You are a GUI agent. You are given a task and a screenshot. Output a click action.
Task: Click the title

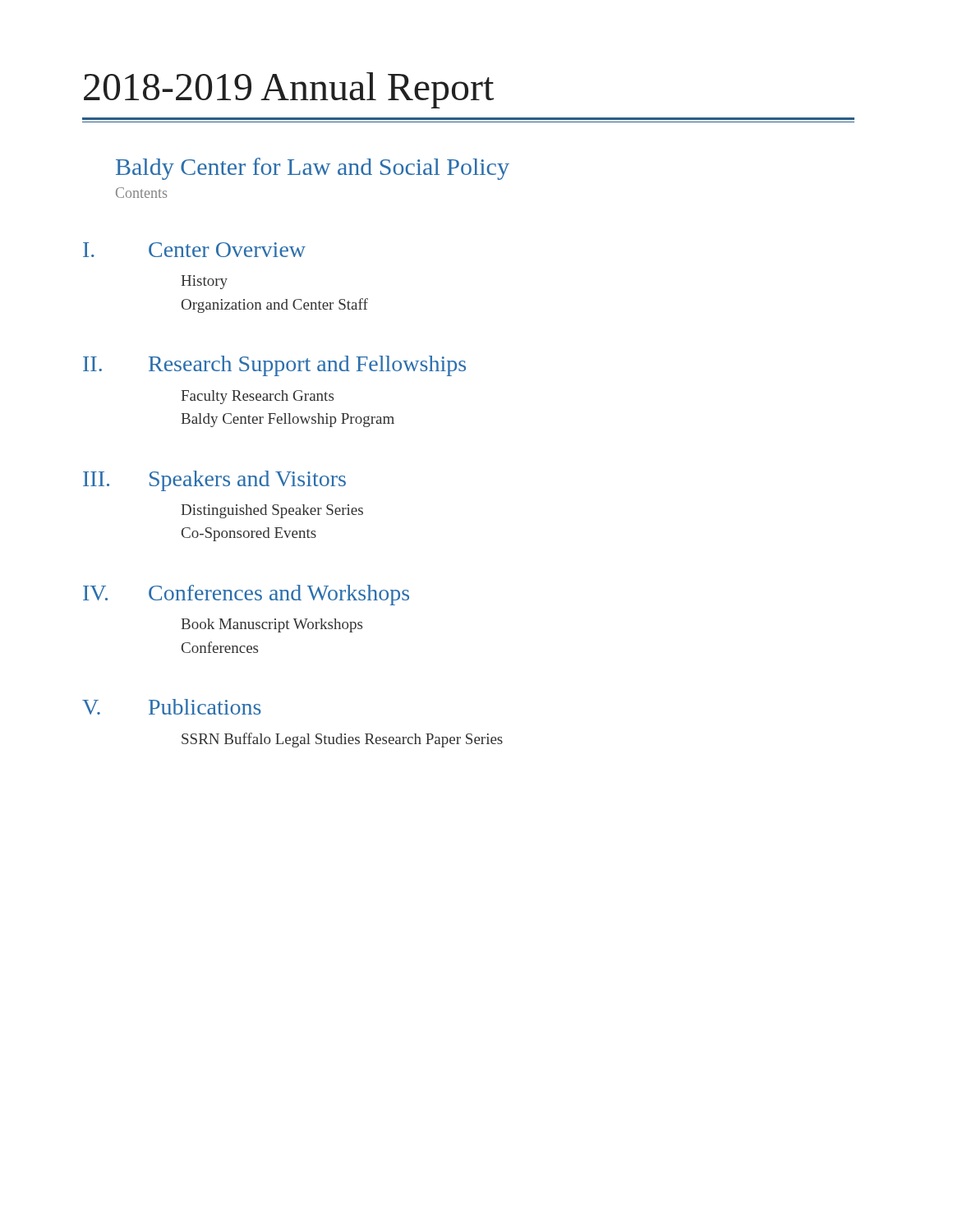(x=468, y=94)
